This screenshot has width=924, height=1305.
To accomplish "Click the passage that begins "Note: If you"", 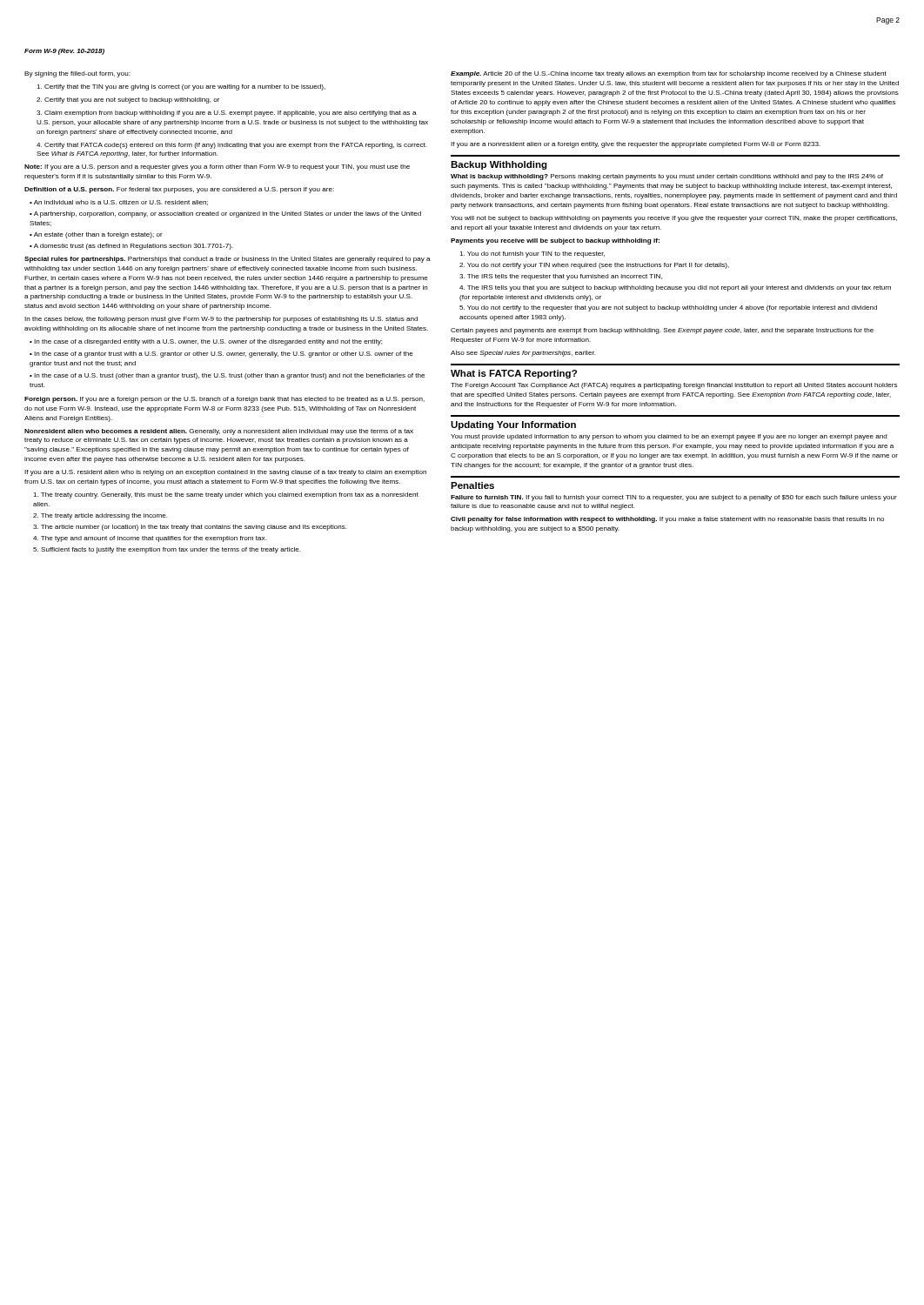I will [x=228, y=173].
